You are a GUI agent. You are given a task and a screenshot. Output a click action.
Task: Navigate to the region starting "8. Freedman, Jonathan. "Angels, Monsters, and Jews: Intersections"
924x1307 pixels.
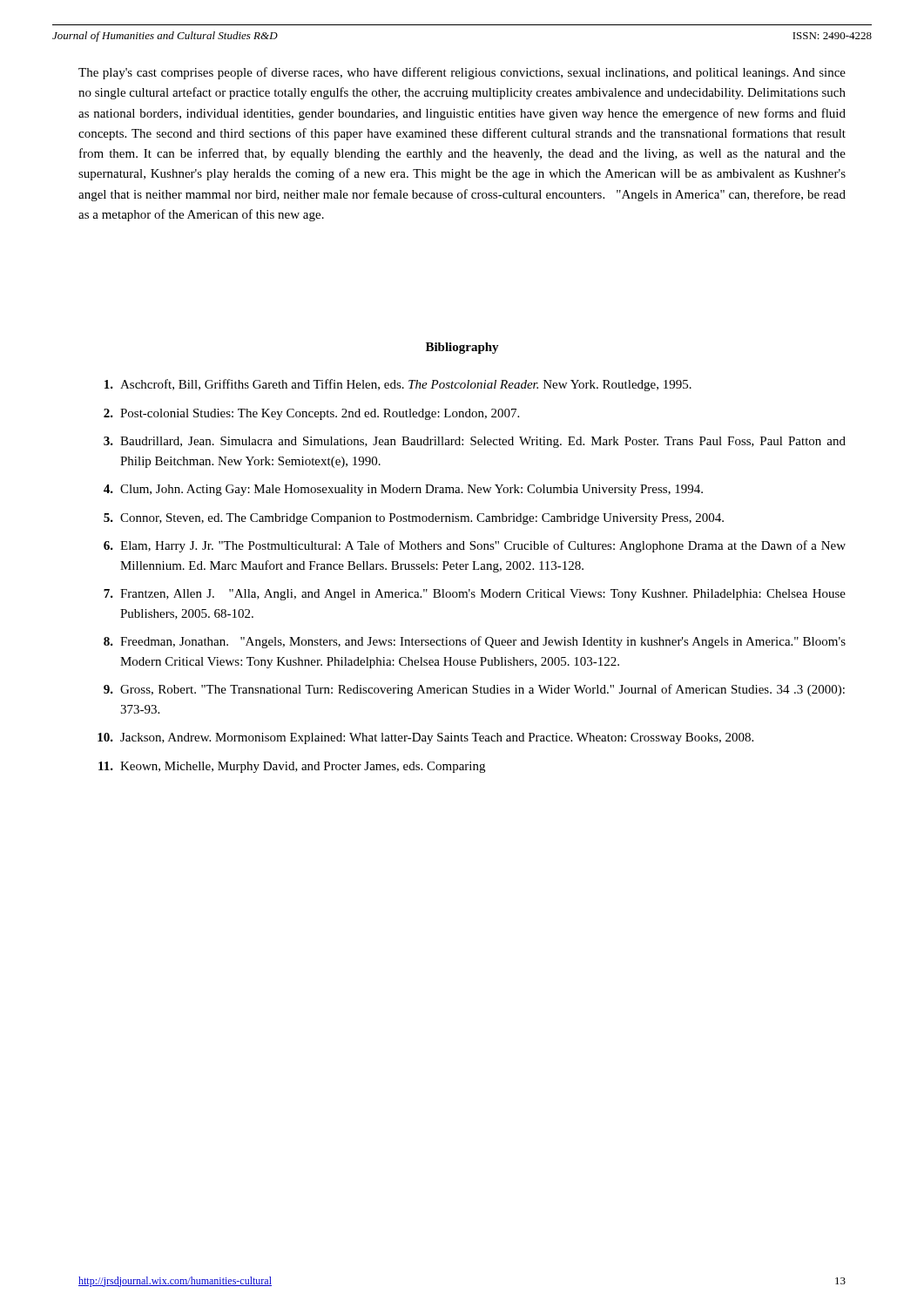(x=462, y=651)
